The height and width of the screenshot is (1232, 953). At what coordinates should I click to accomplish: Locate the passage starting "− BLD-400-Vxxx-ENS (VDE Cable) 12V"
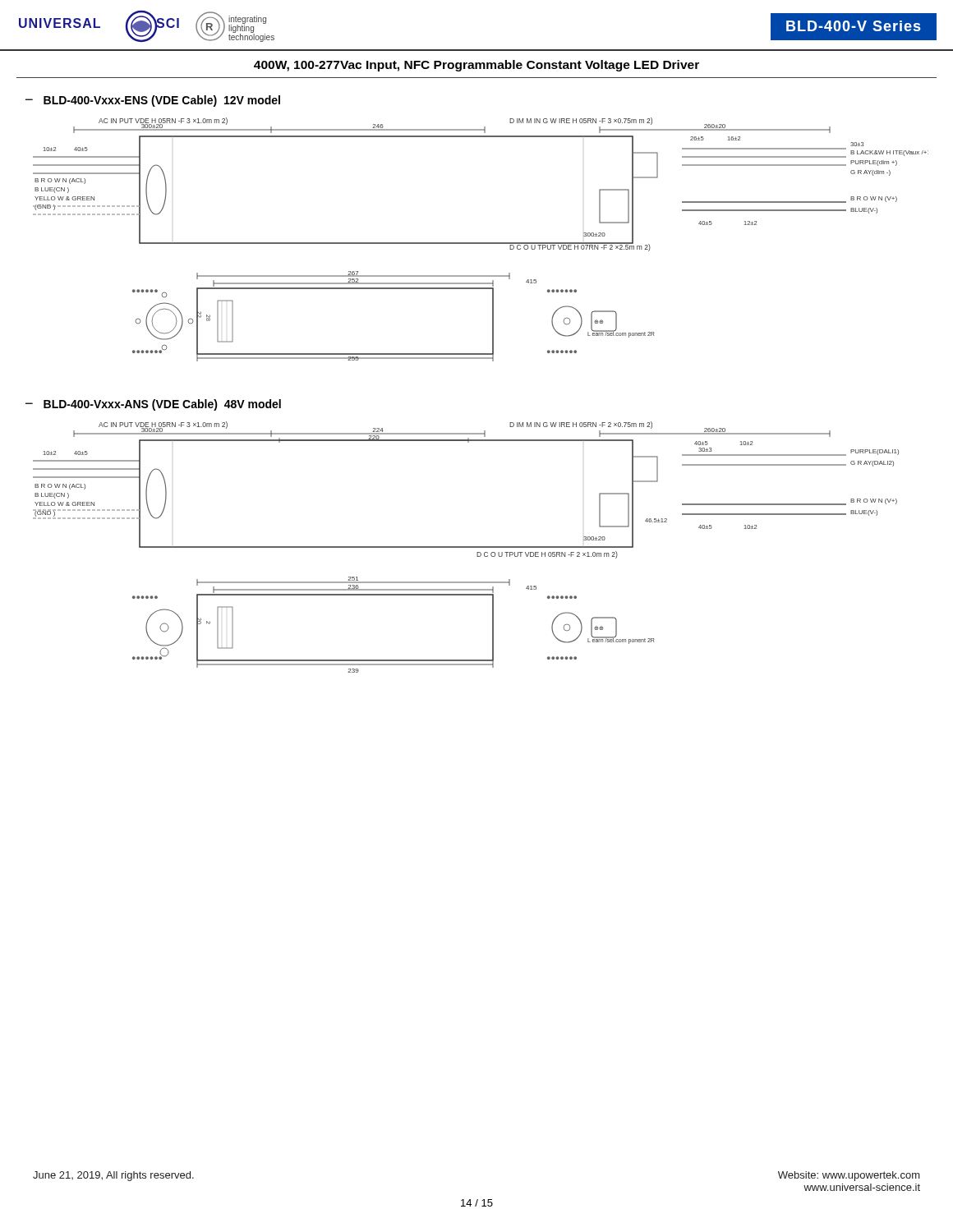[x=153, y=100]
